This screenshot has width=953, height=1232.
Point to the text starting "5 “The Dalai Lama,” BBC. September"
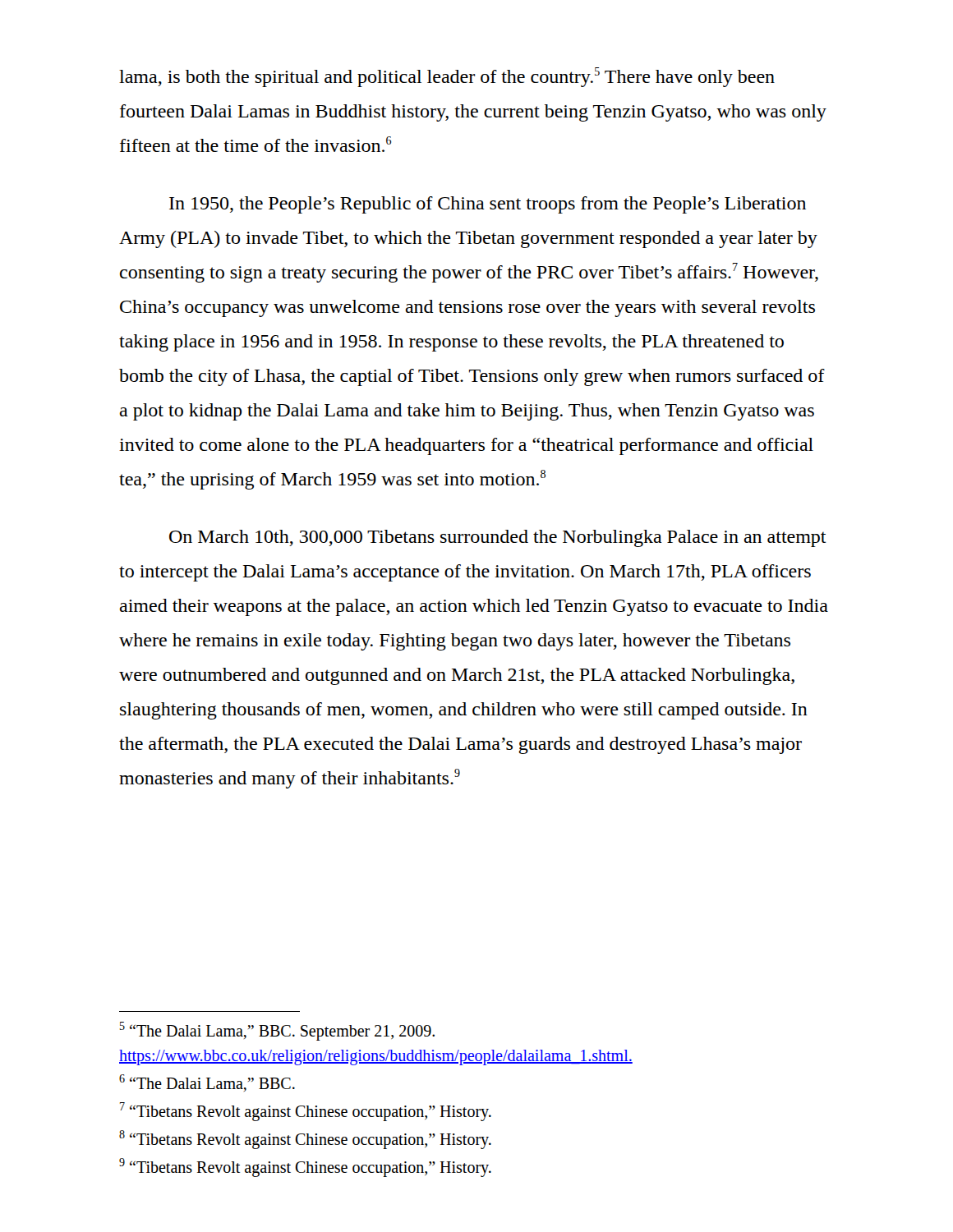click(x=376, y=1042)
